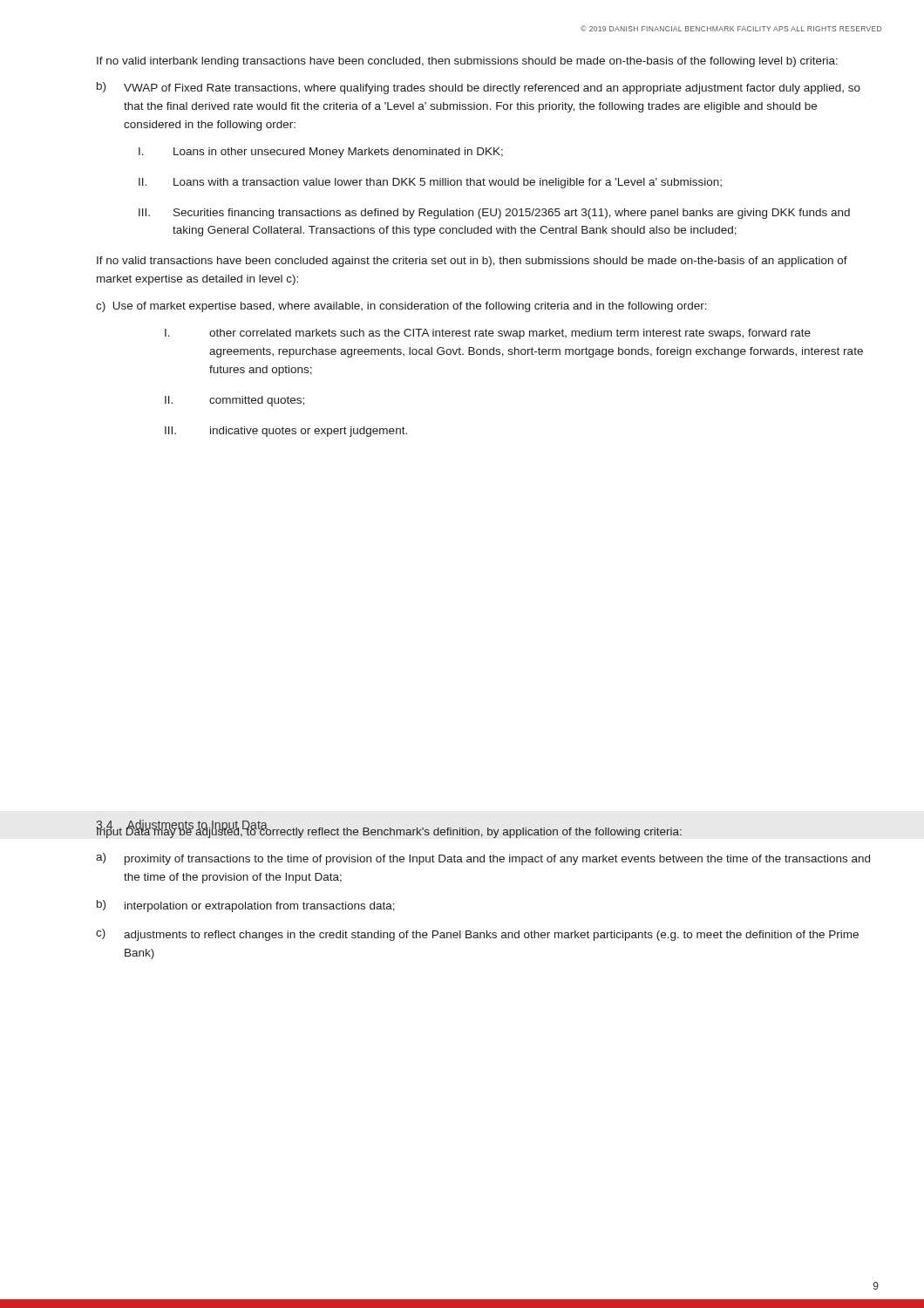Select the list item with the text "II. committed quotes;"

coord(234,401)
